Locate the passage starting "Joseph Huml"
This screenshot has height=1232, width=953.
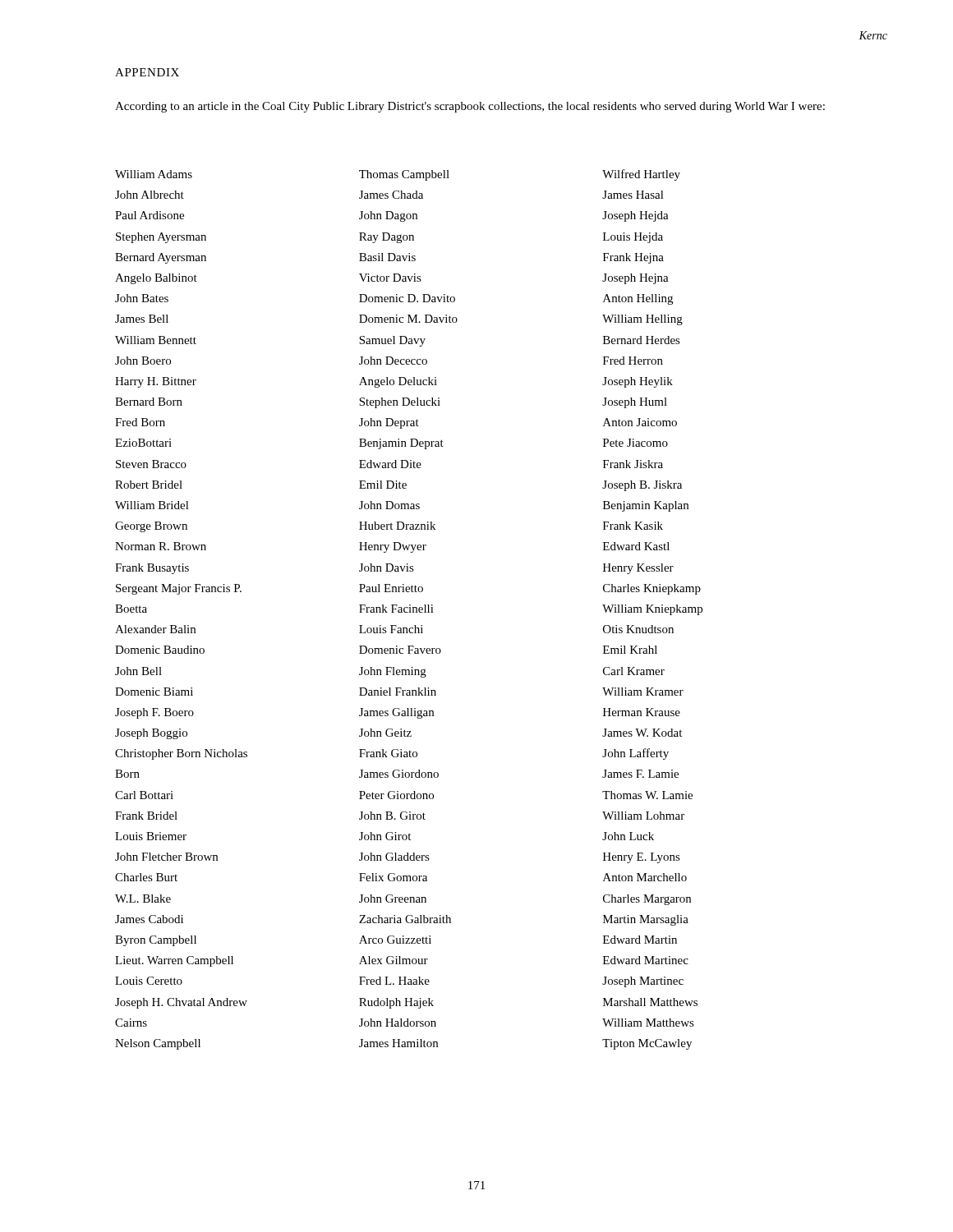635,402
